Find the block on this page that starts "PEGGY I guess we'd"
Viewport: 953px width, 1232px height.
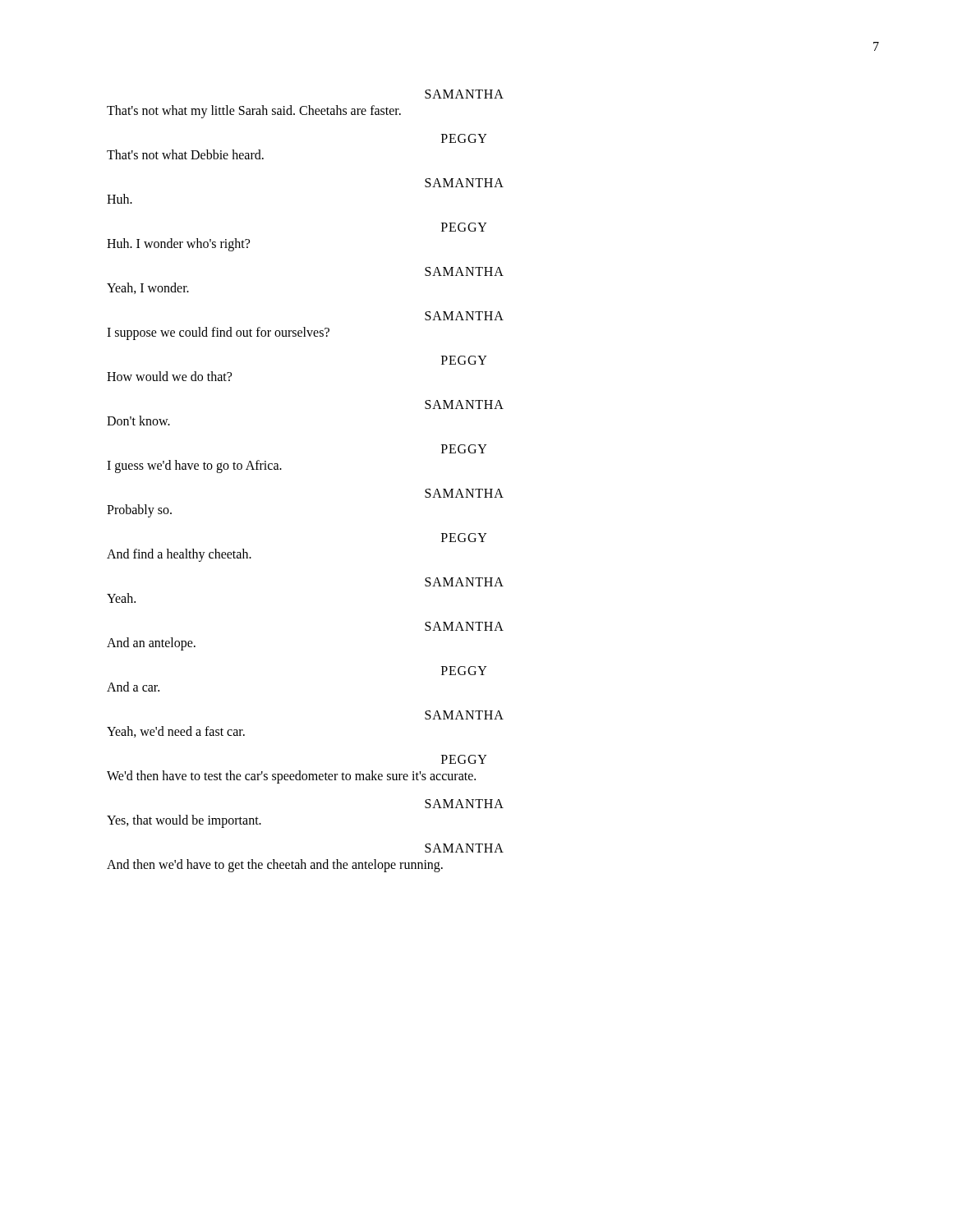point(464,458)
